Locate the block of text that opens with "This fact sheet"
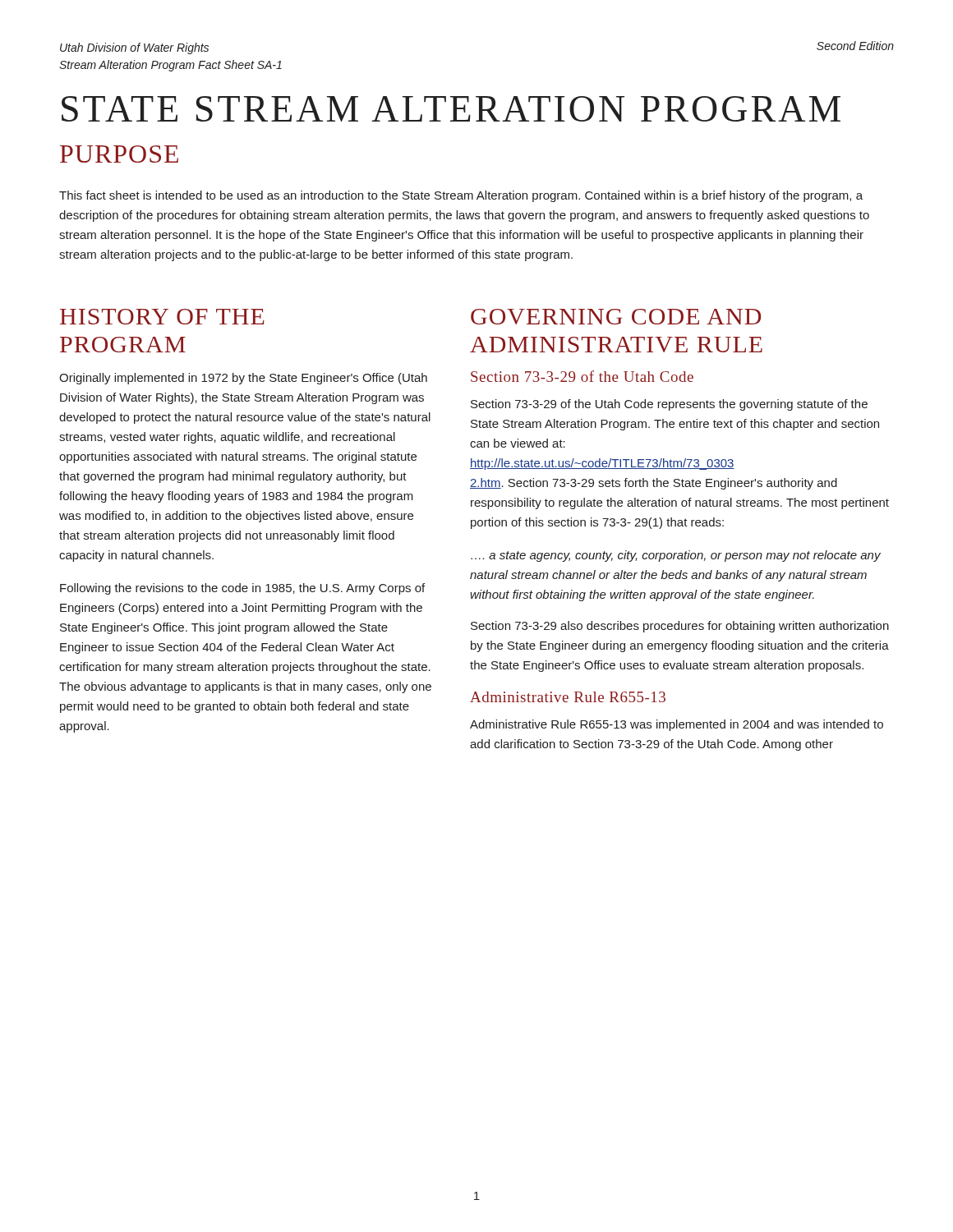953x1232 pixels. [464, 224]
